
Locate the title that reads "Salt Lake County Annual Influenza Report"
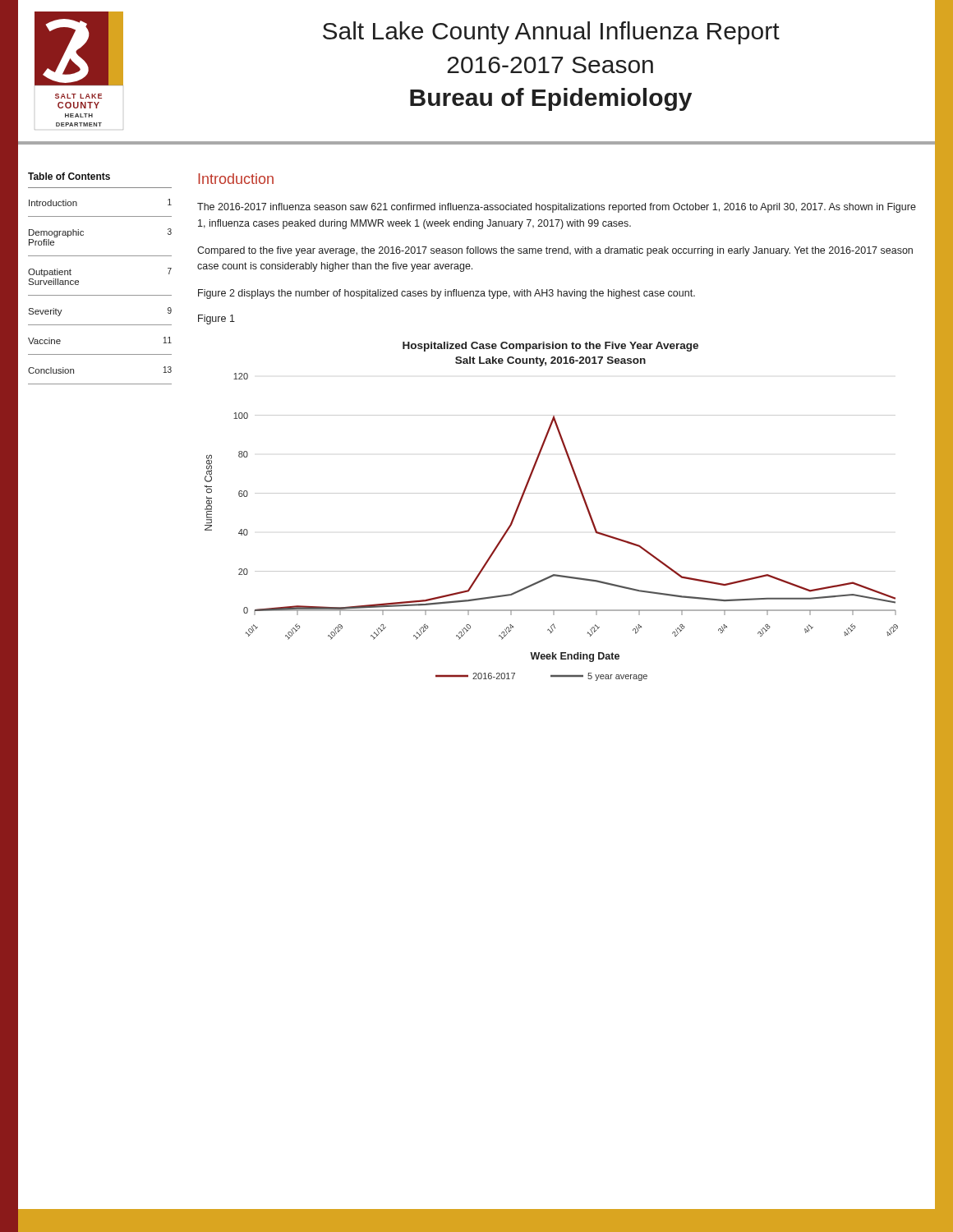[550, 65]
